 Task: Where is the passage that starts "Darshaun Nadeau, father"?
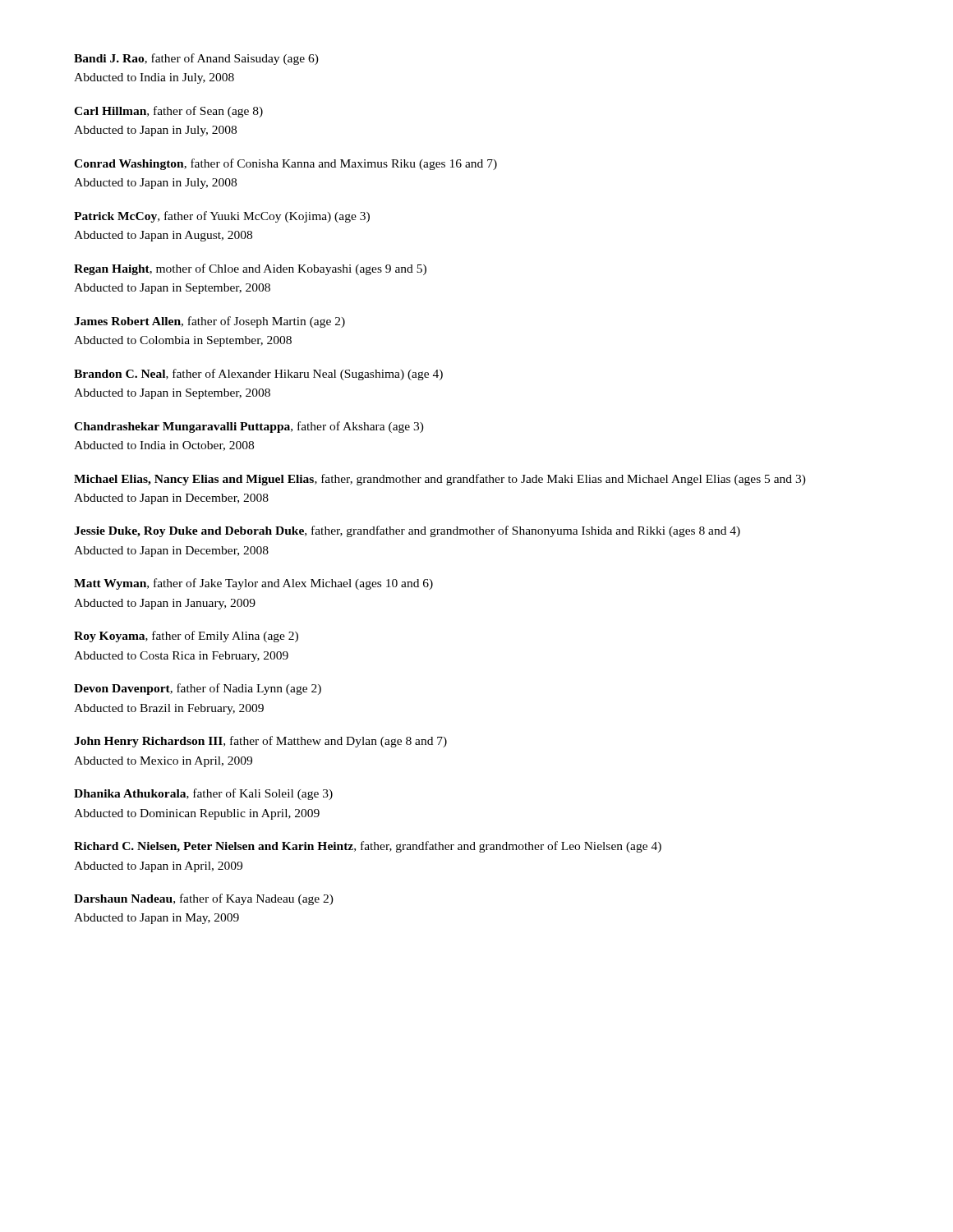(x=204, y=899)
